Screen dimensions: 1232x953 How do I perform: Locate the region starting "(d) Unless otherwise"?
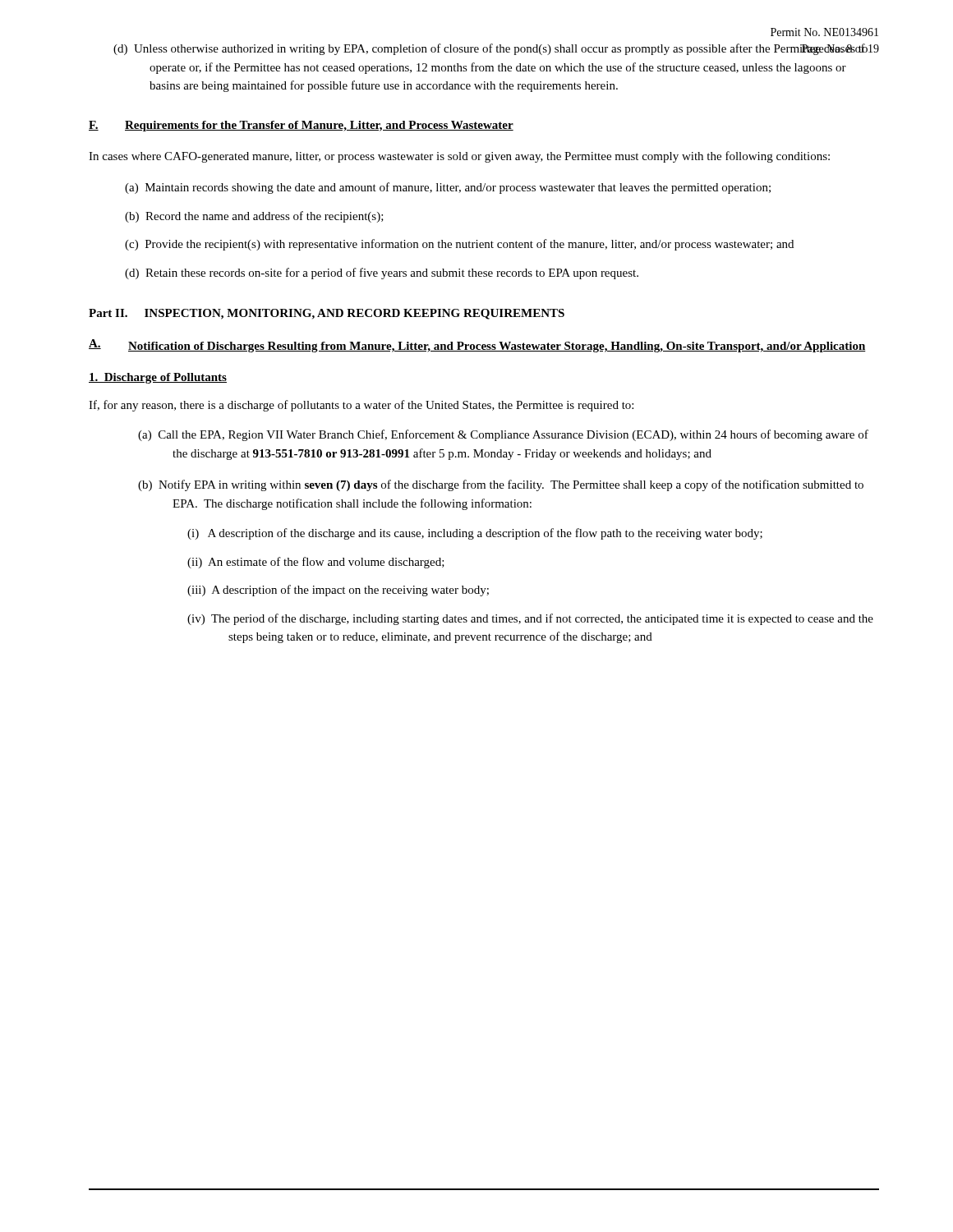coord(491,67)
